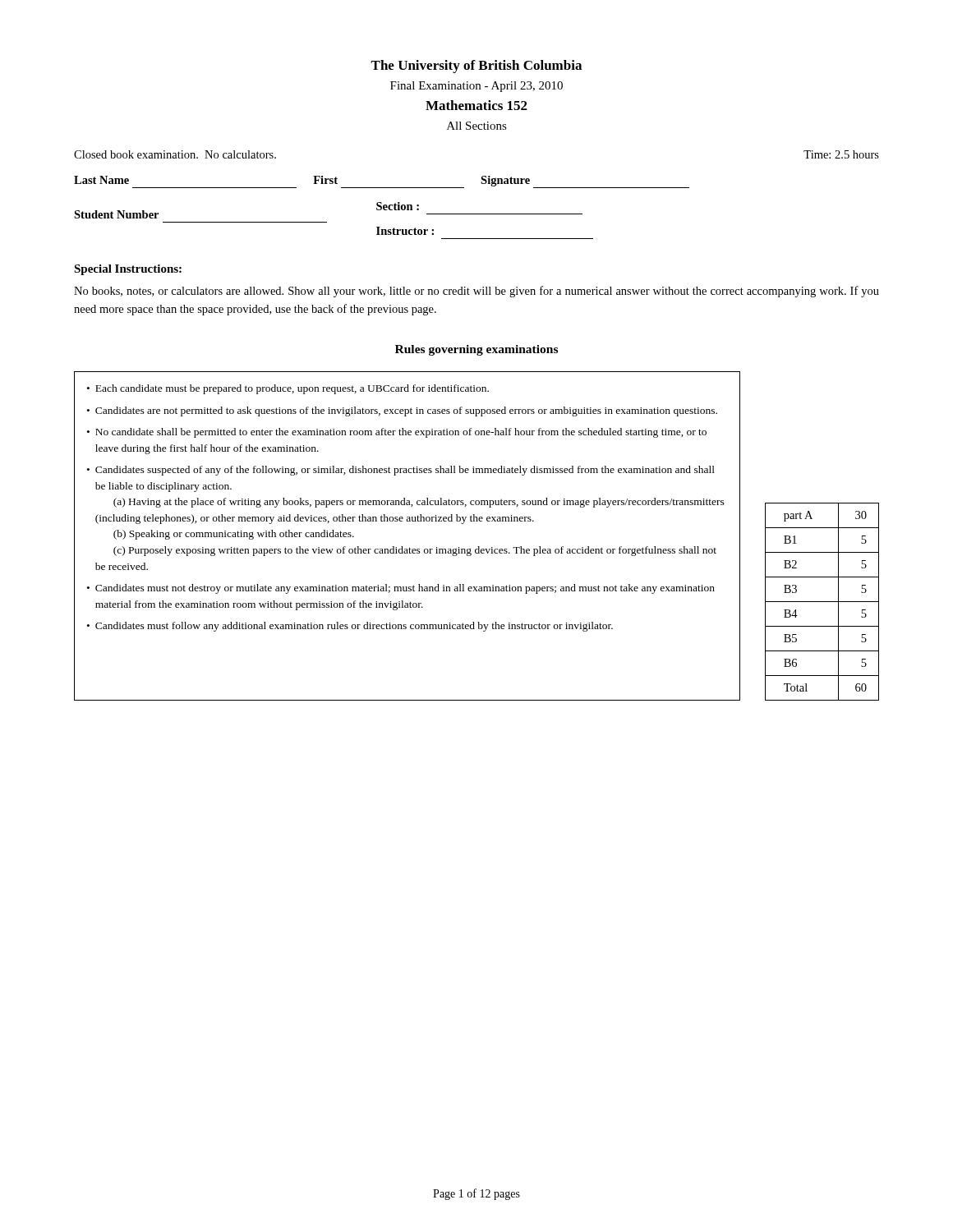The image size is (953, 1232).
Task: Select the list item with the text "• Candidates suspected"
Action: tap(407, 518)
